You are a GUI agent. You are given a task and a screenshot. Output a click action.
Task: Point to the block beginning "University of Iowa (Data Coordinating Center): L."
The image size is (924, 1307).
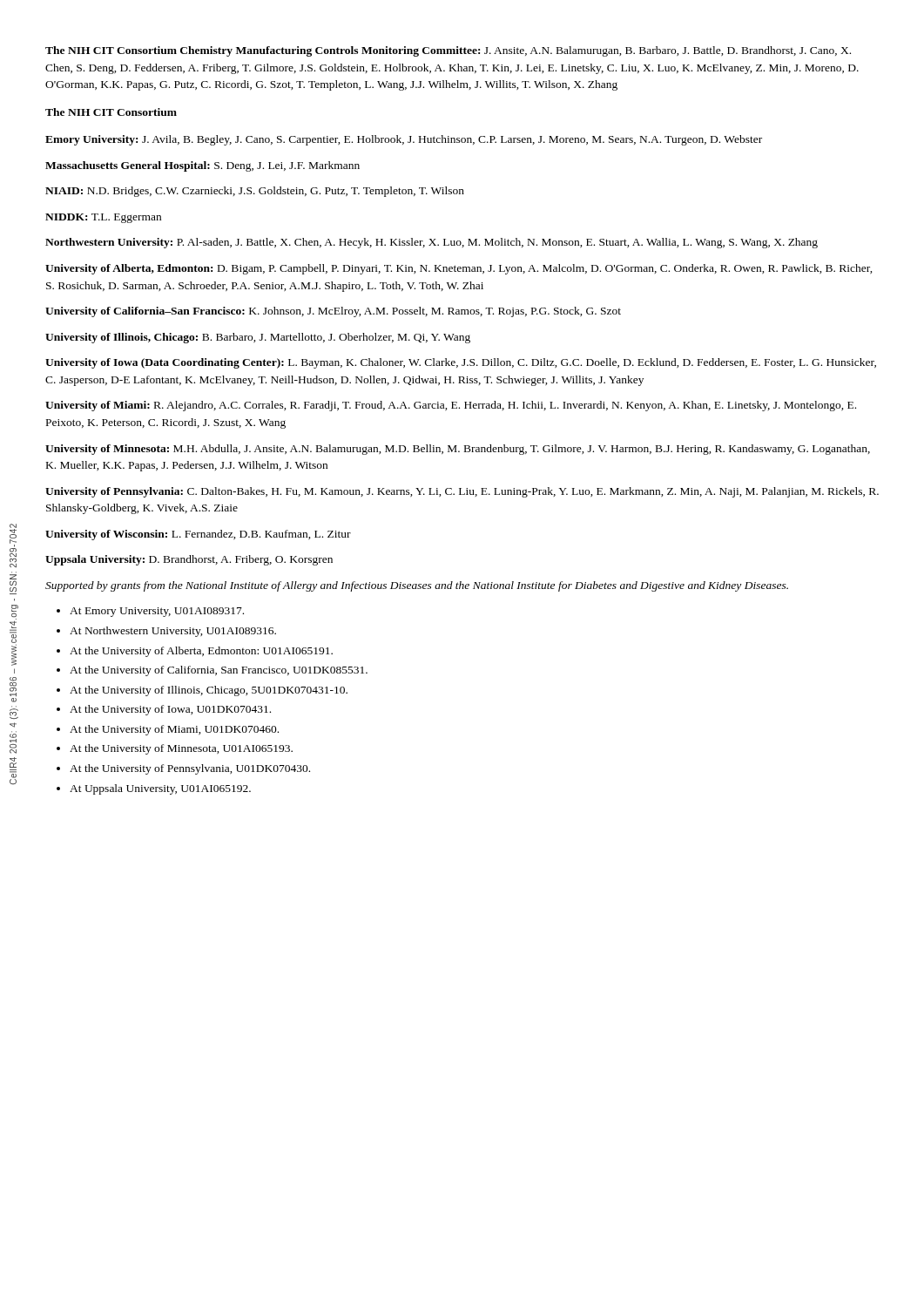point(464,371)
